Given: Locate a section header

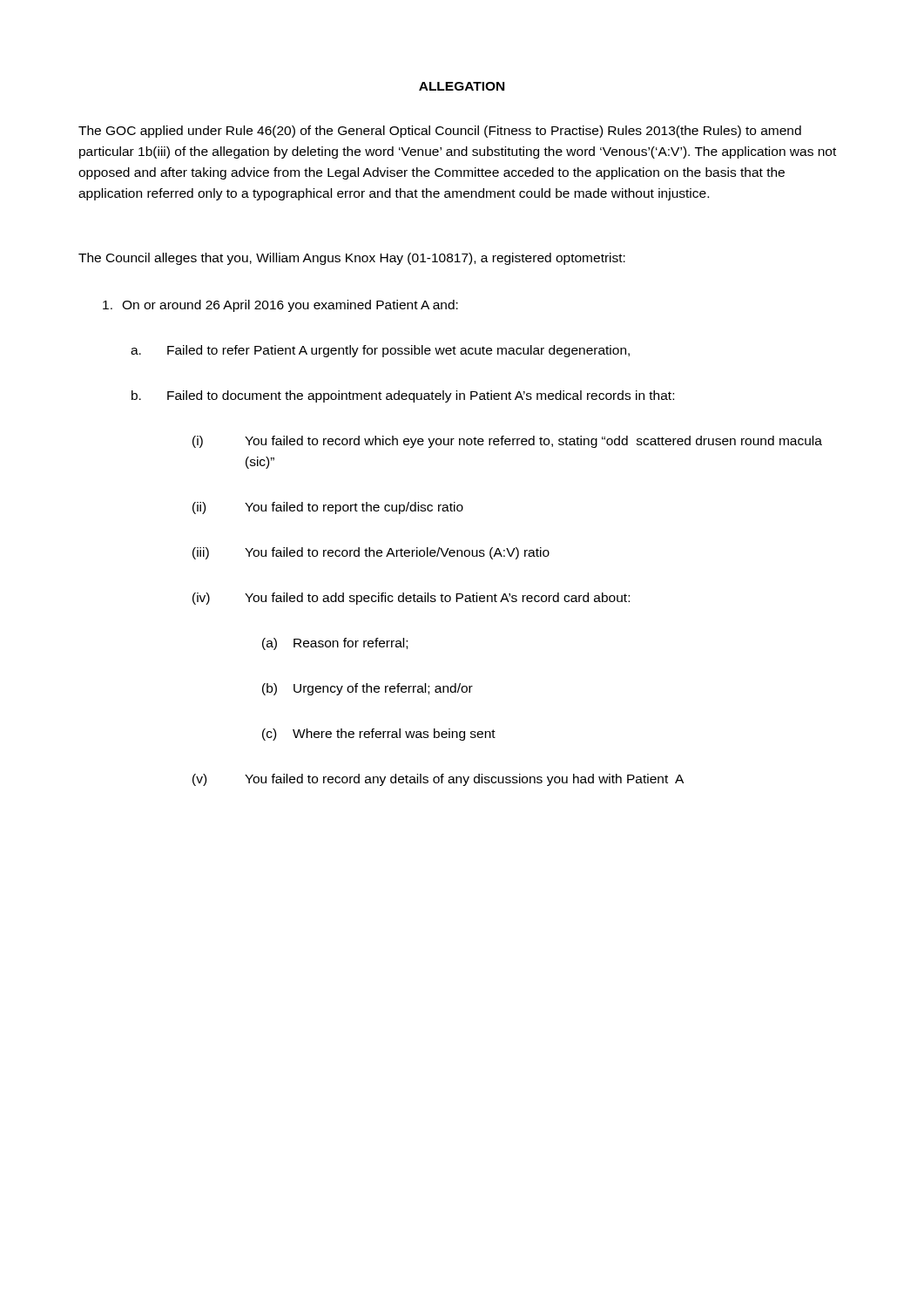Looking at the screenshot, I should pos(462,86).
